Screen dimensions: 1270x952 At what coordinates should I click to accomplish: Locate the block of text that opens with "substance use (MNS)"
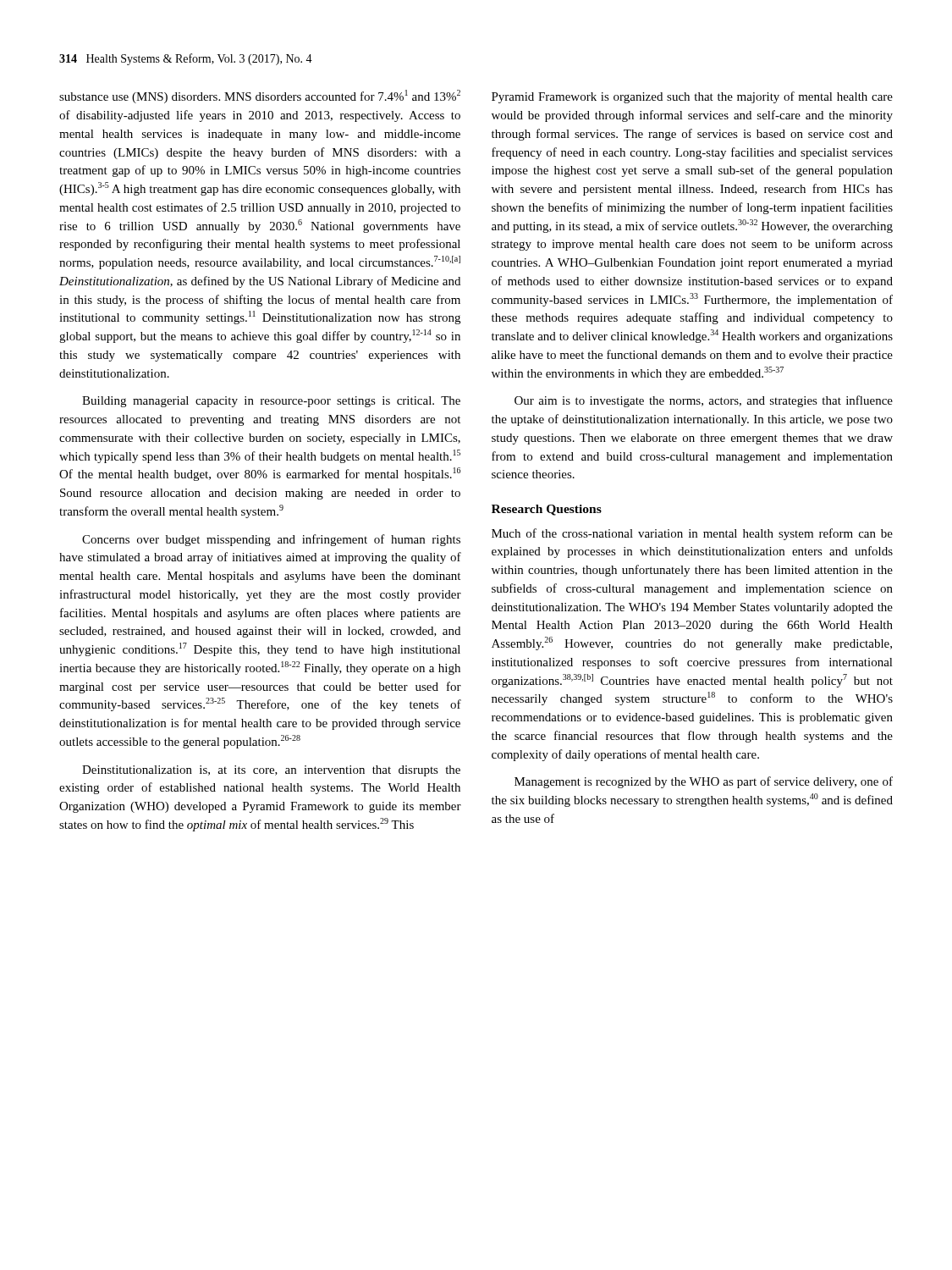point(260,461)
